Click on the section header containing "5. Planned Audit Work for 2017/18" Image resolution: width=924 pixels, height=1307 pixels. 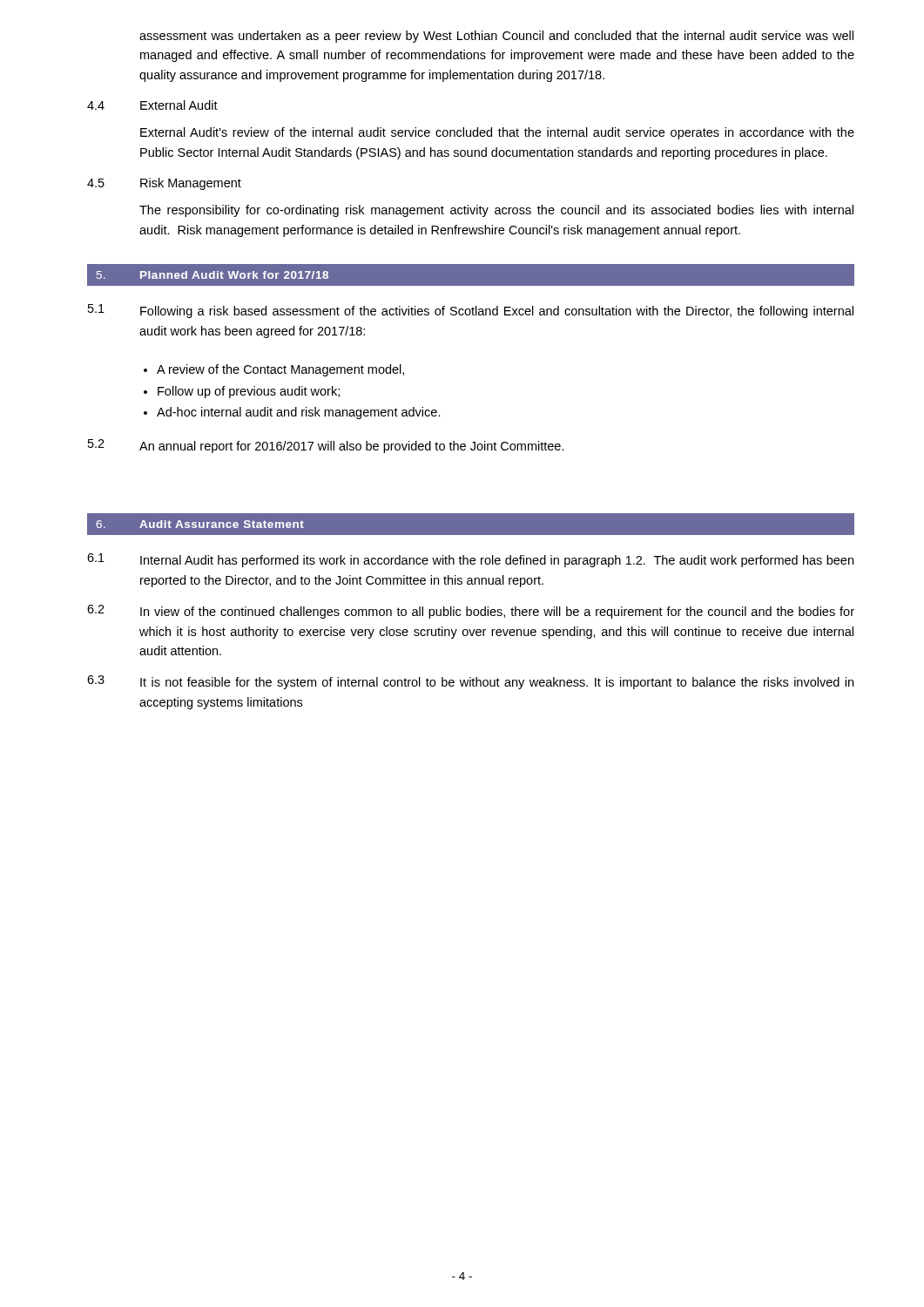[213, 275]
